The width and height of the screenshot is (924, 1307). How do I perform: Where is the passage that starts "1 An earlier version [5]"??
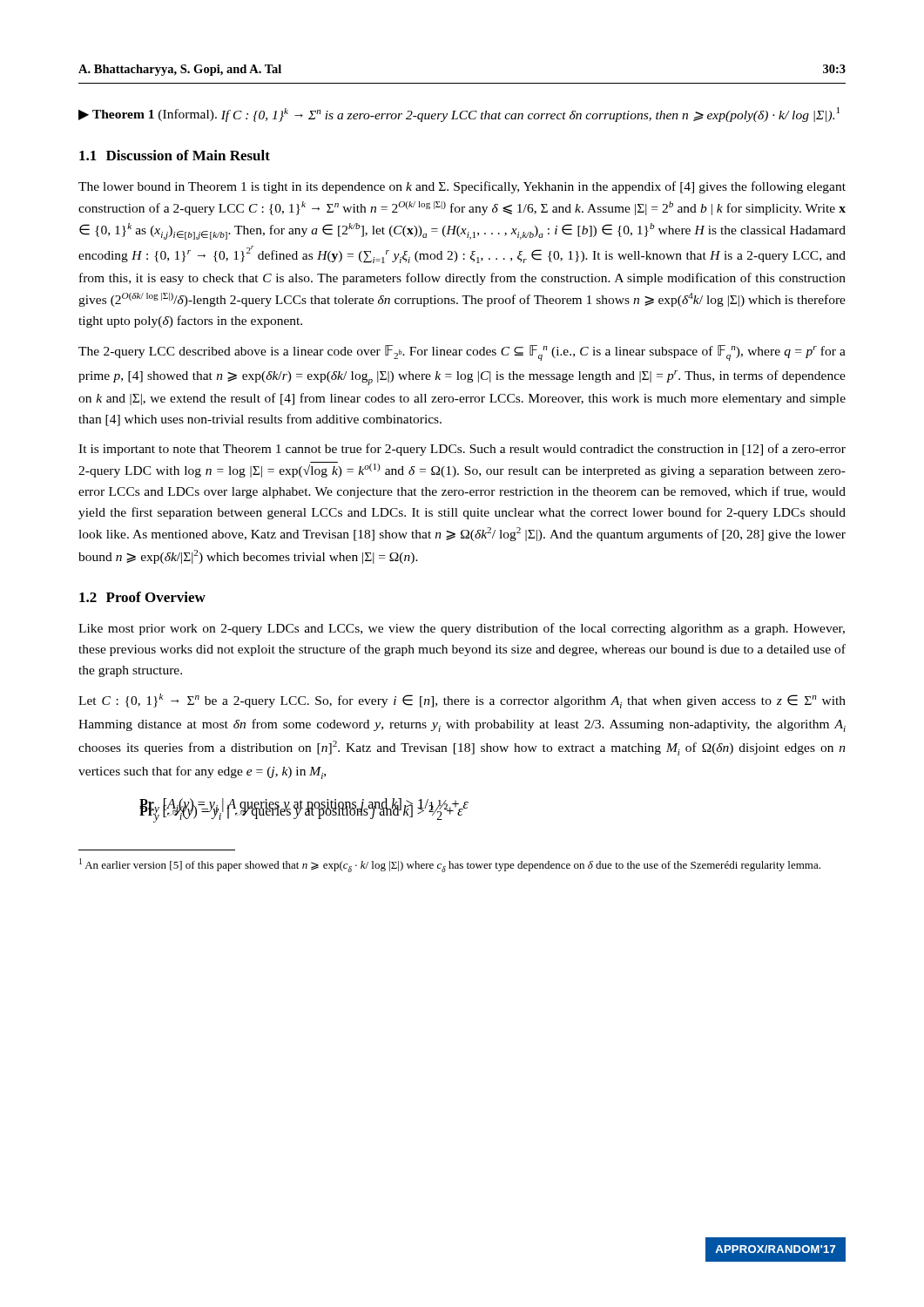point(450,865)
